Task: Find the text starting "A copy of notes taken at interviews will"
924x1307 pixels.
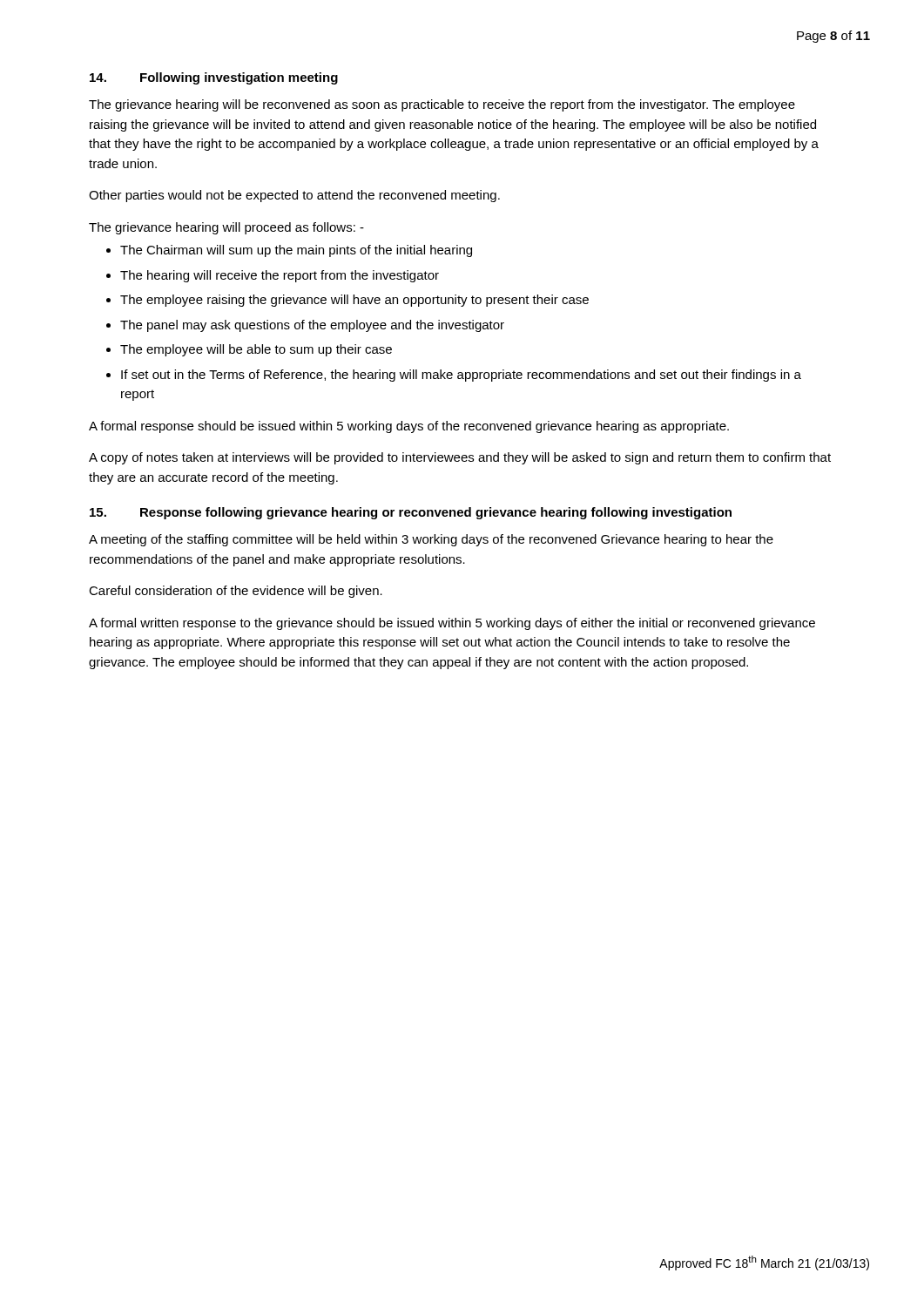Action: pos(460,467)
